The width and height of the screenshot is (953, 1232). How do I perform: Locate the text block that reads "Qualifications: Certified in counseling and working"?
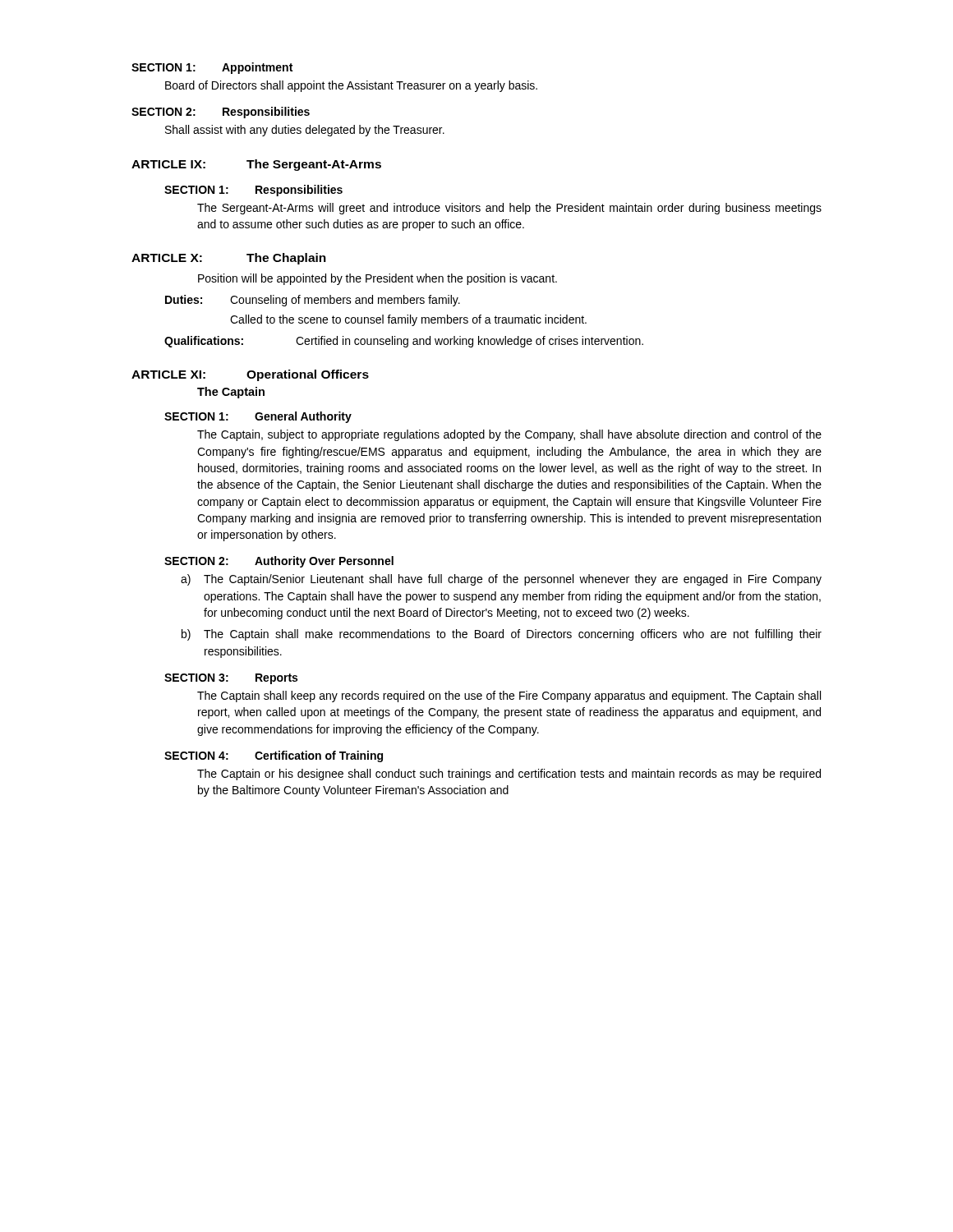pyautogui.click(x=493, y=341)
